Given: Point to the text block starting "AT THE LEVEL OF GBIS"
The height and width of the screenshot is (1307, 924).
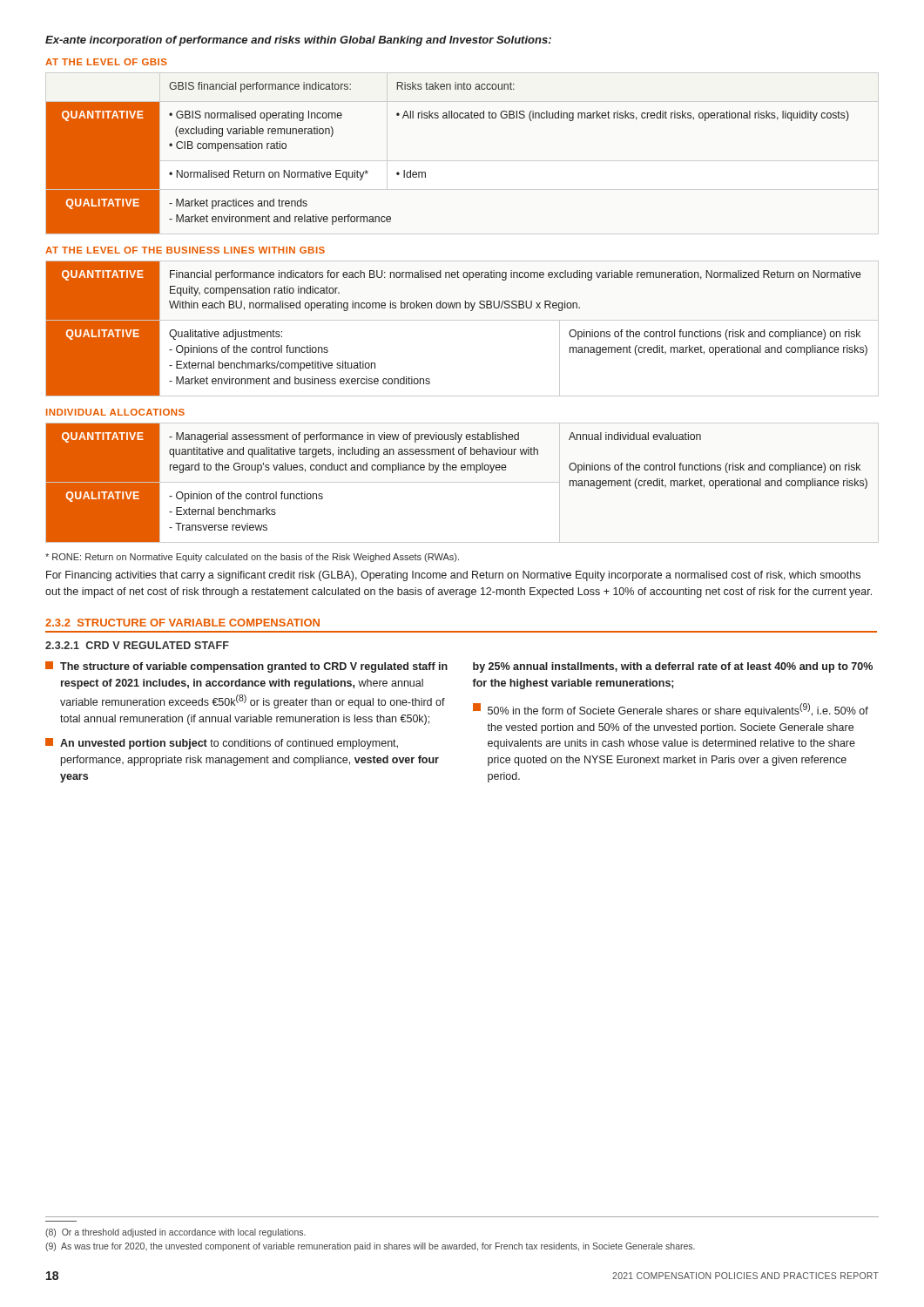Looking at the screenshot, I should tap(106, 62).
